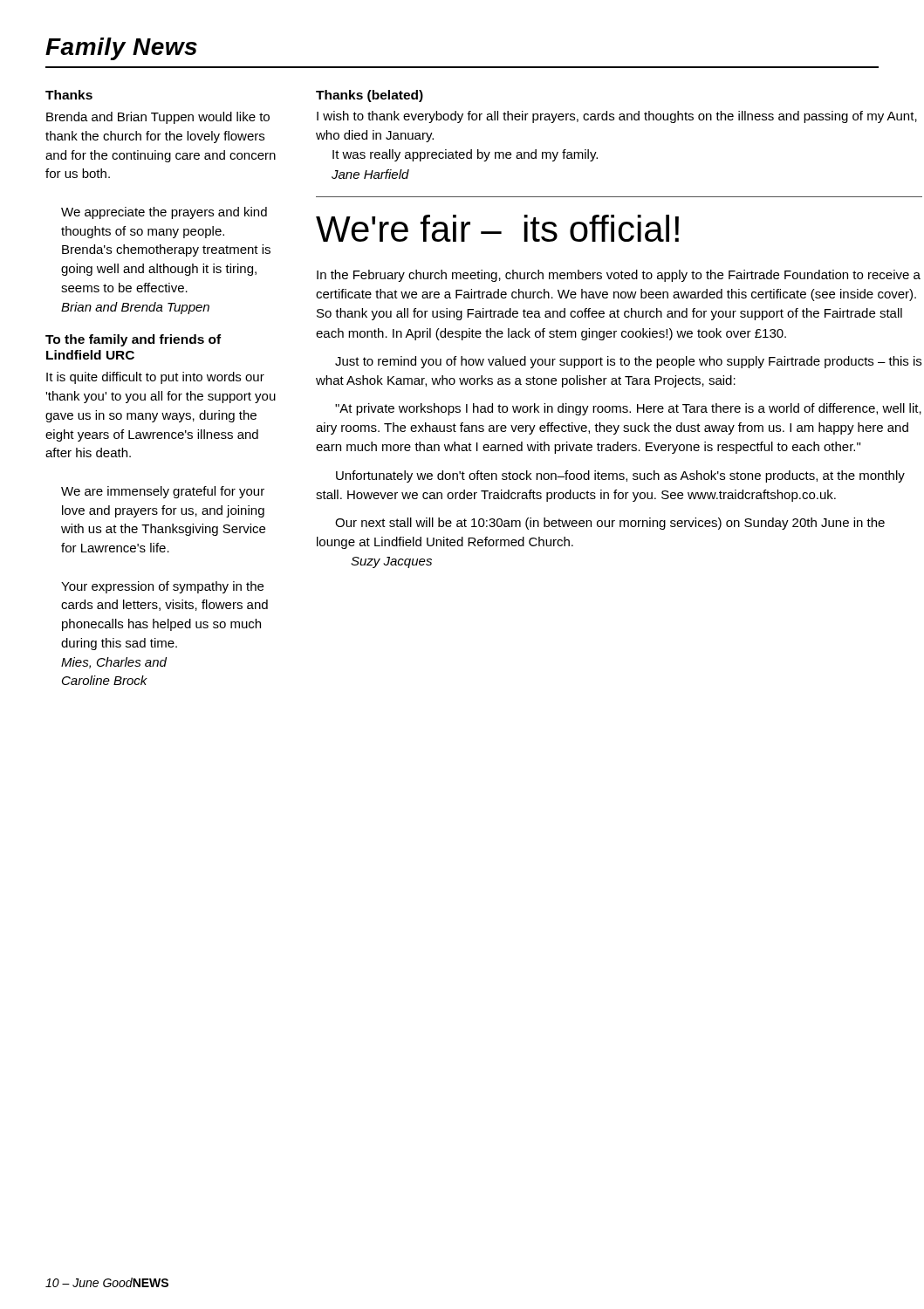924x1309 pixels.
Task: Point to the block starting "To the family and friends"
Action: (x=133, y=347)
